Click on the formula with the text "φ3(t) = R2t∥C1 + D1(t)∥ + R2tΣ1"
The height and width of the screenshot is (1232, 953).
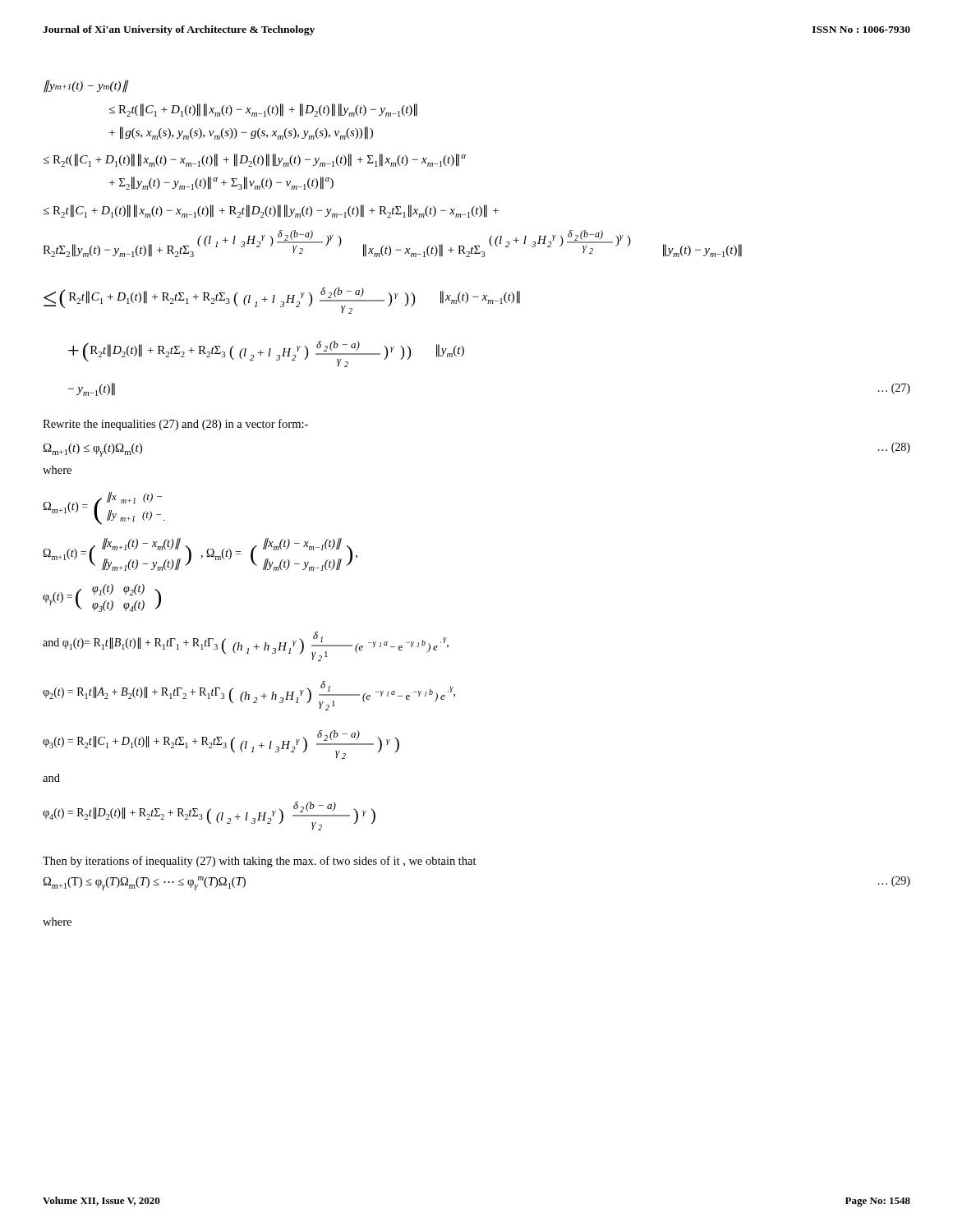[x=234, y=742]
